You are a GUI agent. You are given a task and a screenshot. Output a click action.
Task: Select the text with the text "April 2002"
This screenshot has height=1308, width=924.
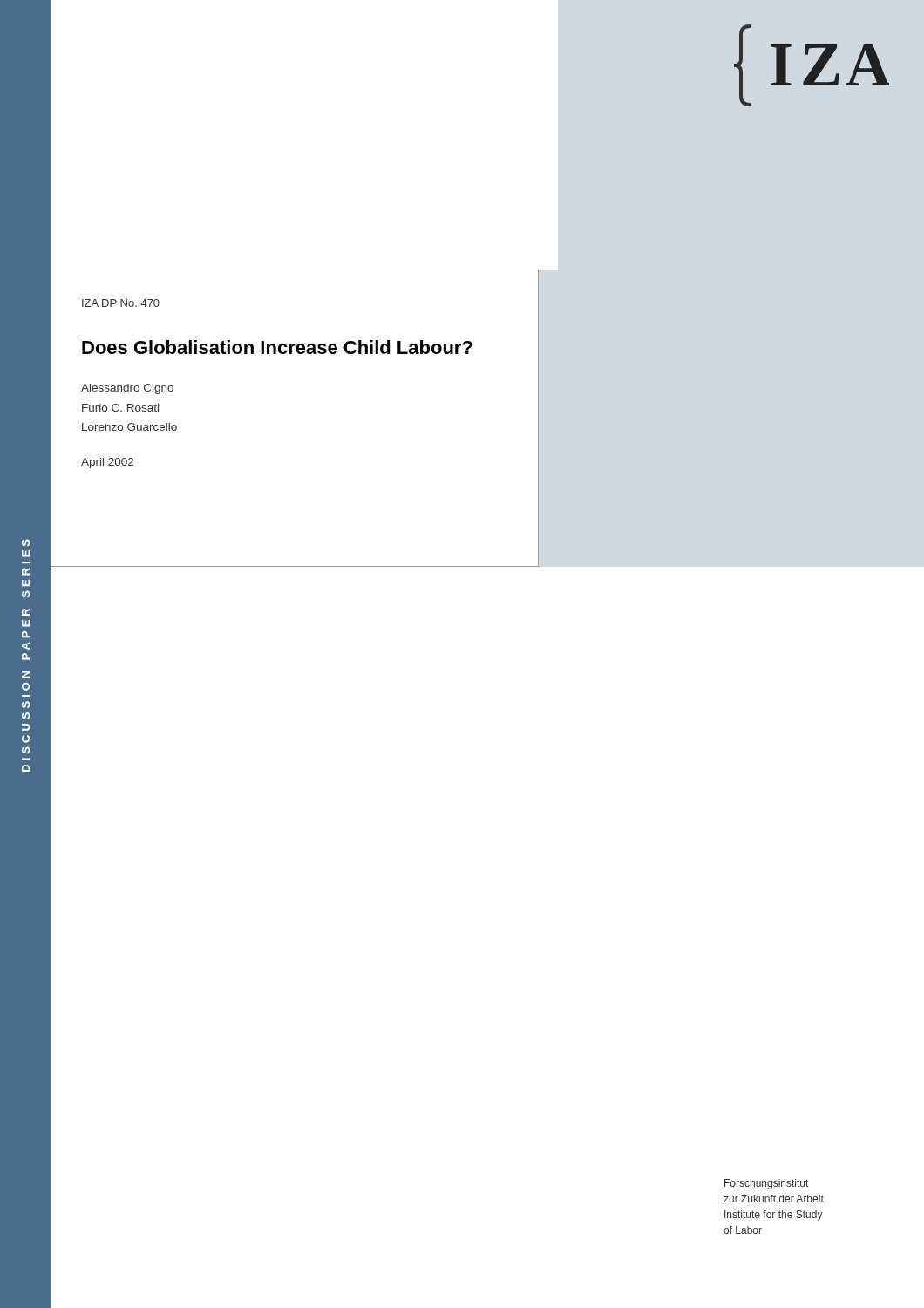(x=108, y=462)
